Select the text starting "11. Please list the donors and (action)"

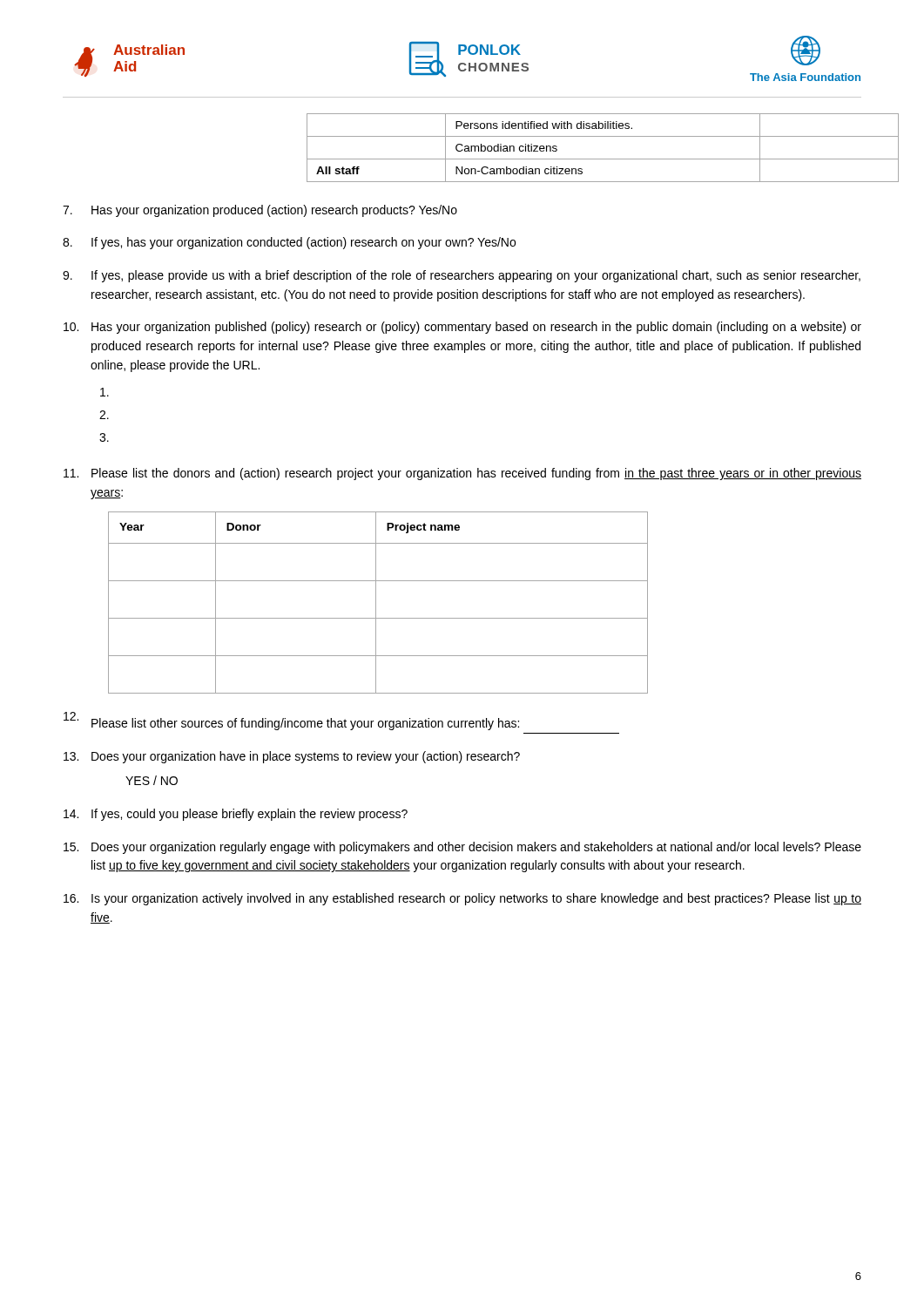(462, 579)
